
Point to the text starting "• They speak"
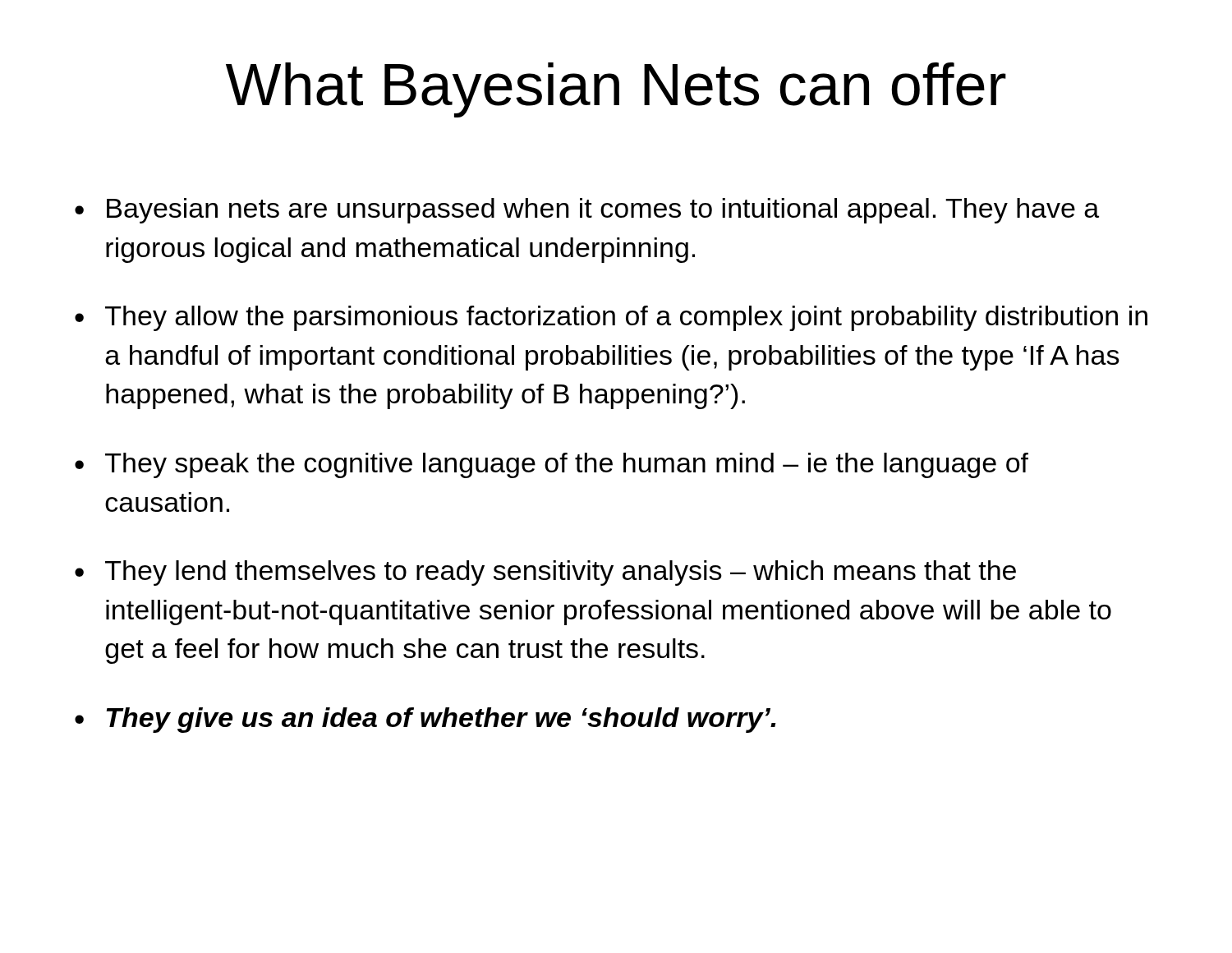[612, 483]
